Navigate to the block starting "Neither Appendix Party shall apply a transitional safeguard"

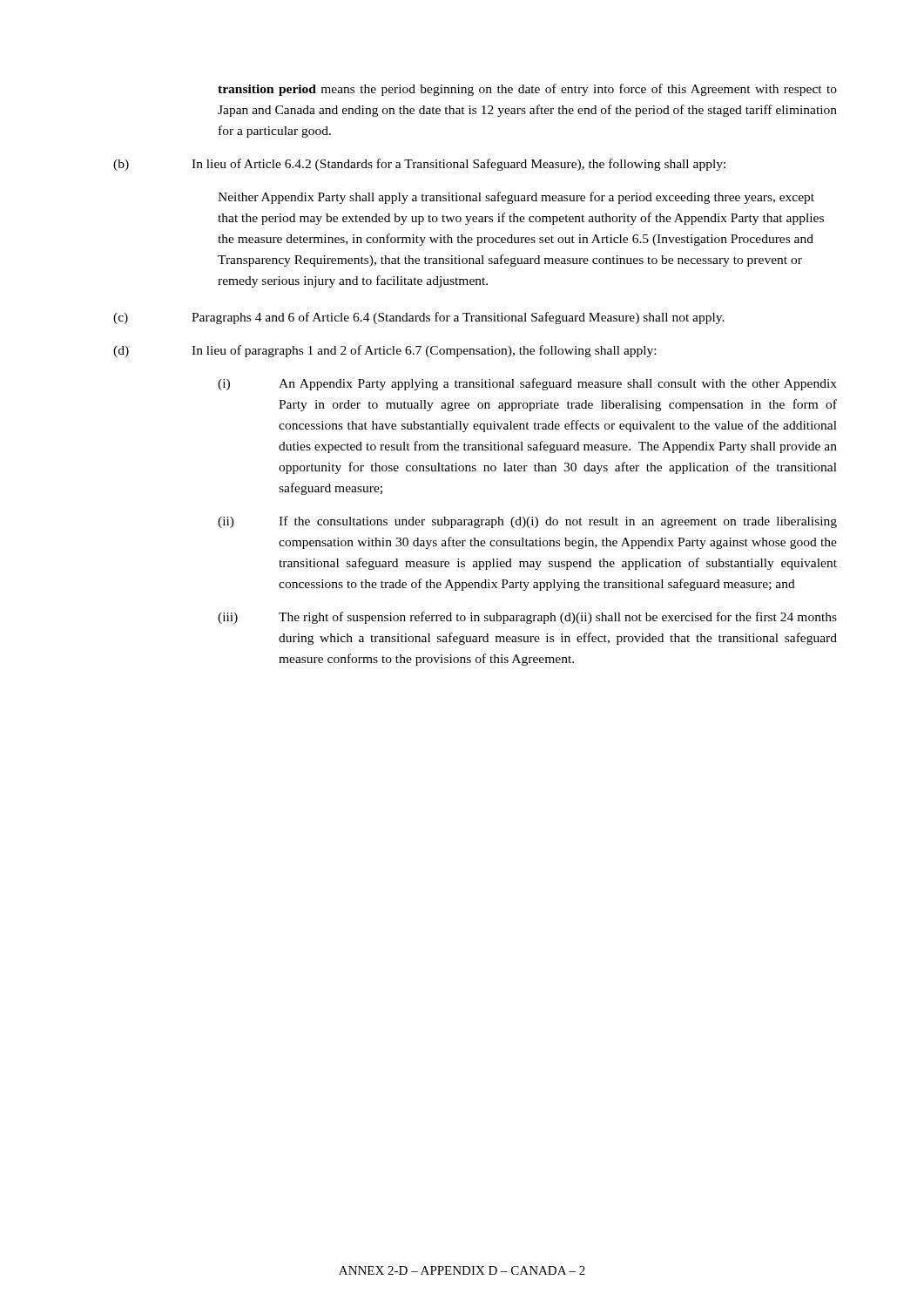(521, 238)
